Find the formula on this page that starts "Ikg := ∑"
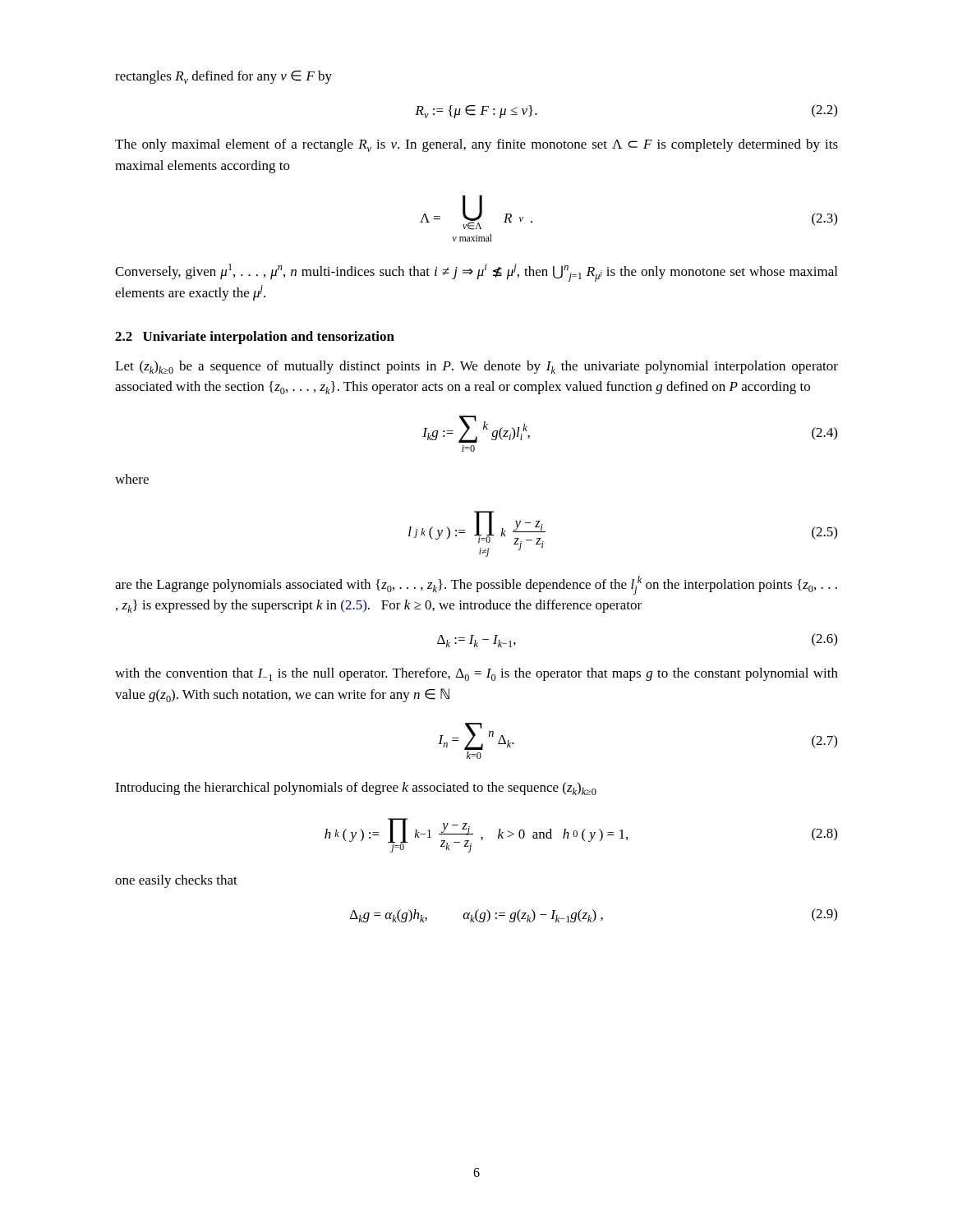Viewport: 953px width, 1232px height. (468, 429)
